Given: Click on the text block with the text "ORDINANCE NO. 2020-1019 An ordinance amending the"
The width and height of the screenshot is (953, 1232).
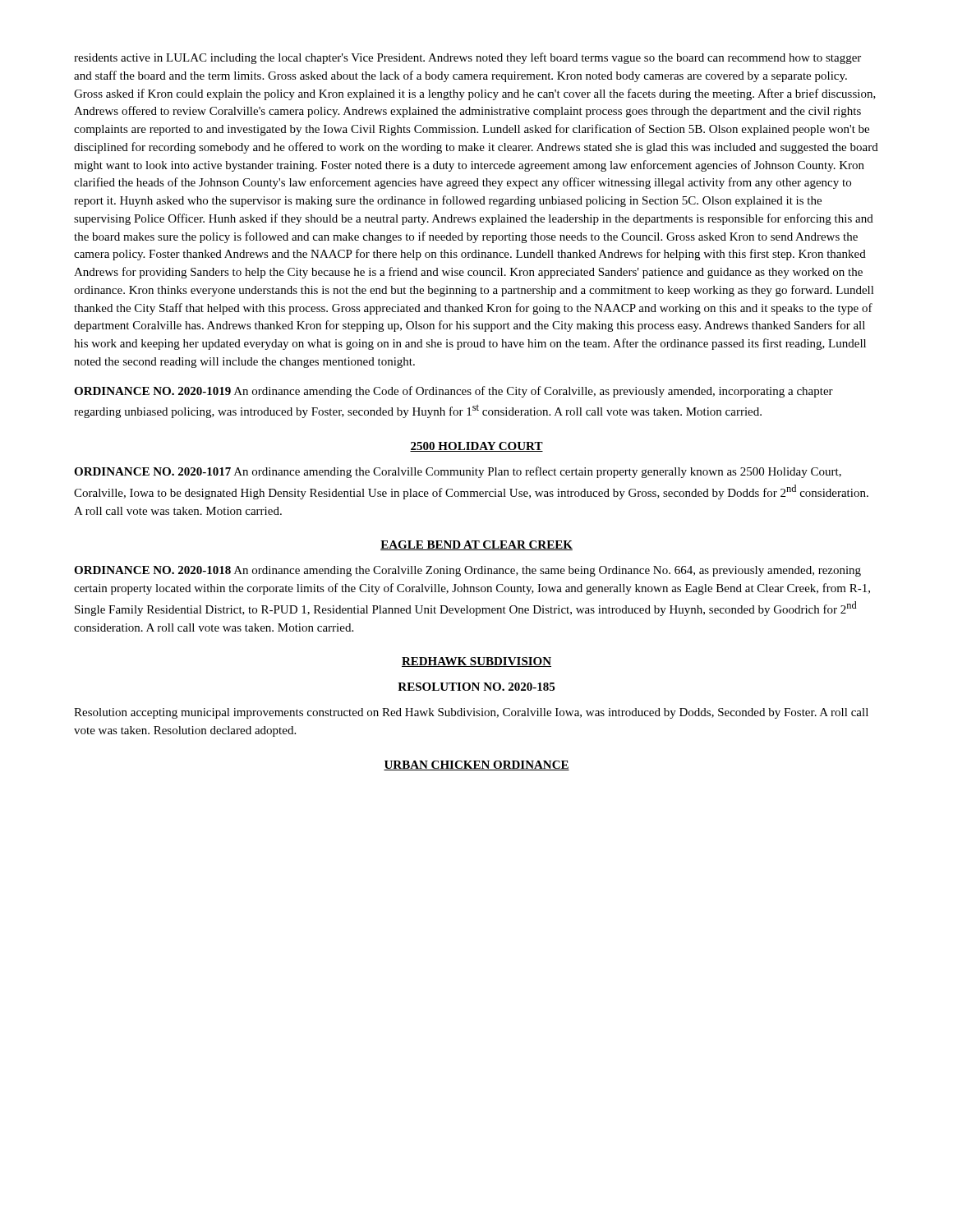Looking at the screenshot, I should coord(453,401).
